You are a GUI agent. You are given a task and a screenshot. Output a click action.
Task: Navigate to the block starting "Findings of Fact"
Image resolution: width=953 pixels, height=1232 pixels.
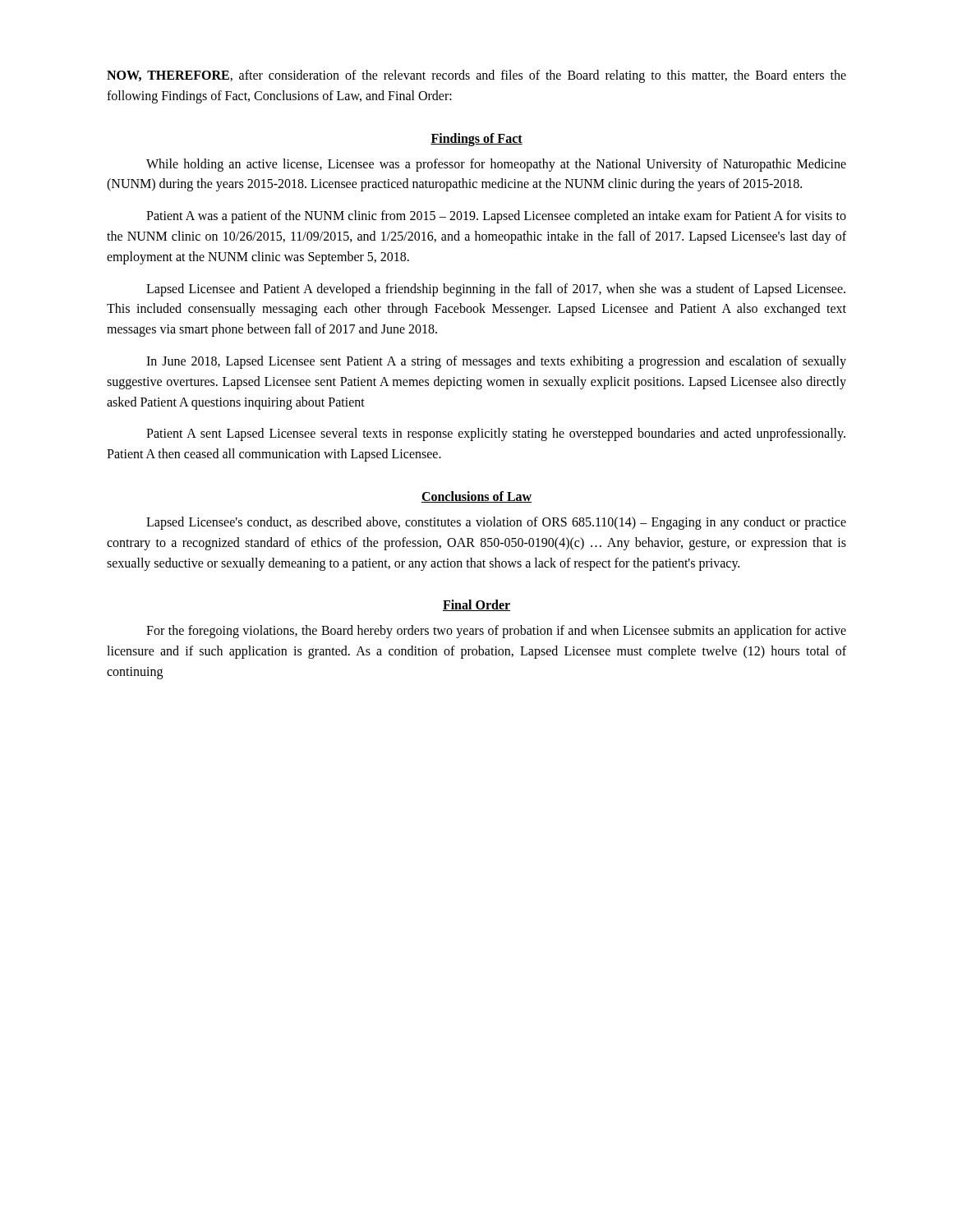click(x=476, y=138)
